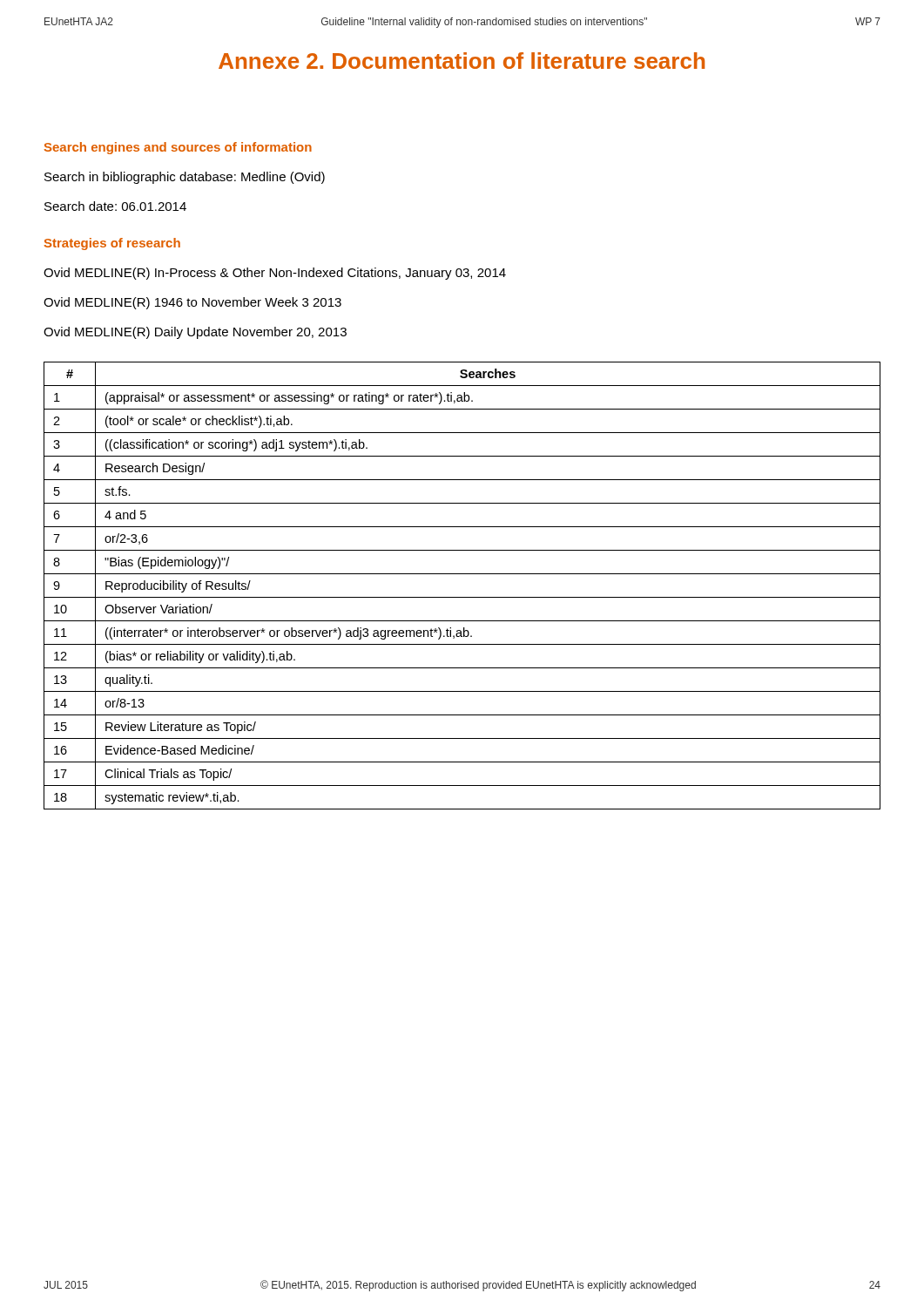Select the text block starting "Ovid MEDLINE(R) 1946 to November Week 3"

tap(193, 302)
